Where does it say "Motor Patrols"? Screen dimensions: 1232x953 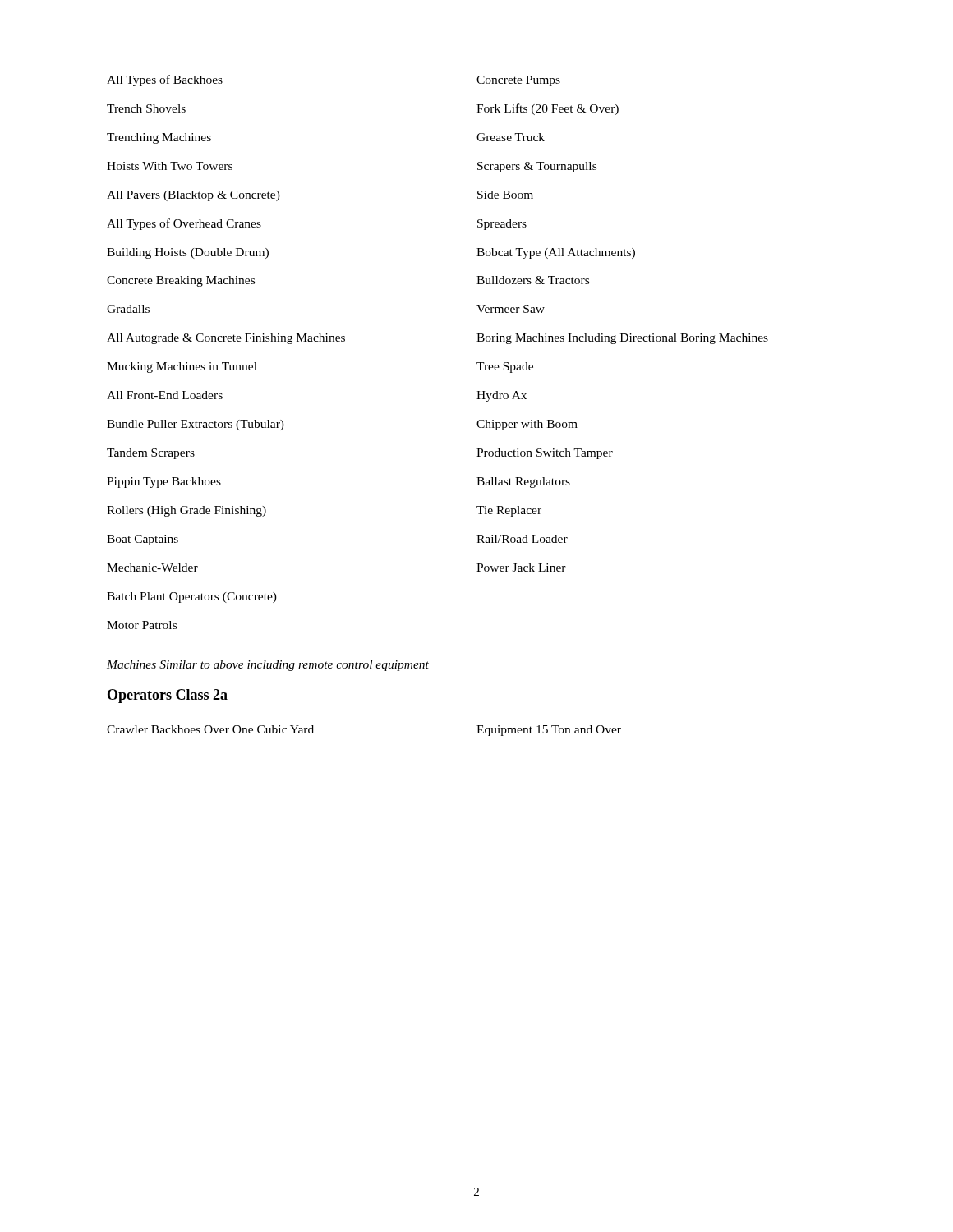pyautogui.click(x=142, y=624)
